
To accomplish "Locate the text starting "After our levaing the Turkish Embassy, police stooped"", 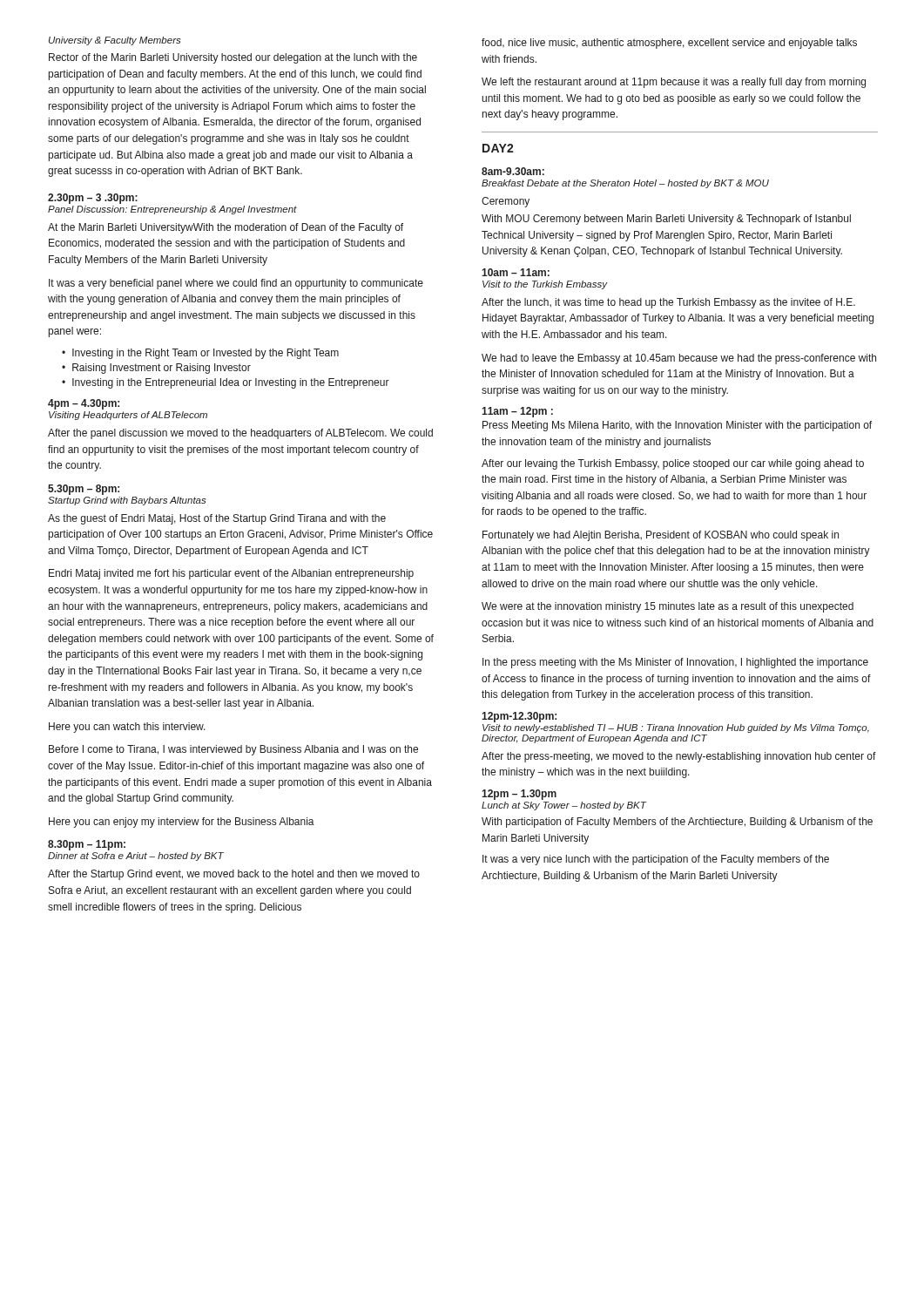I will (x=680, y=488).
